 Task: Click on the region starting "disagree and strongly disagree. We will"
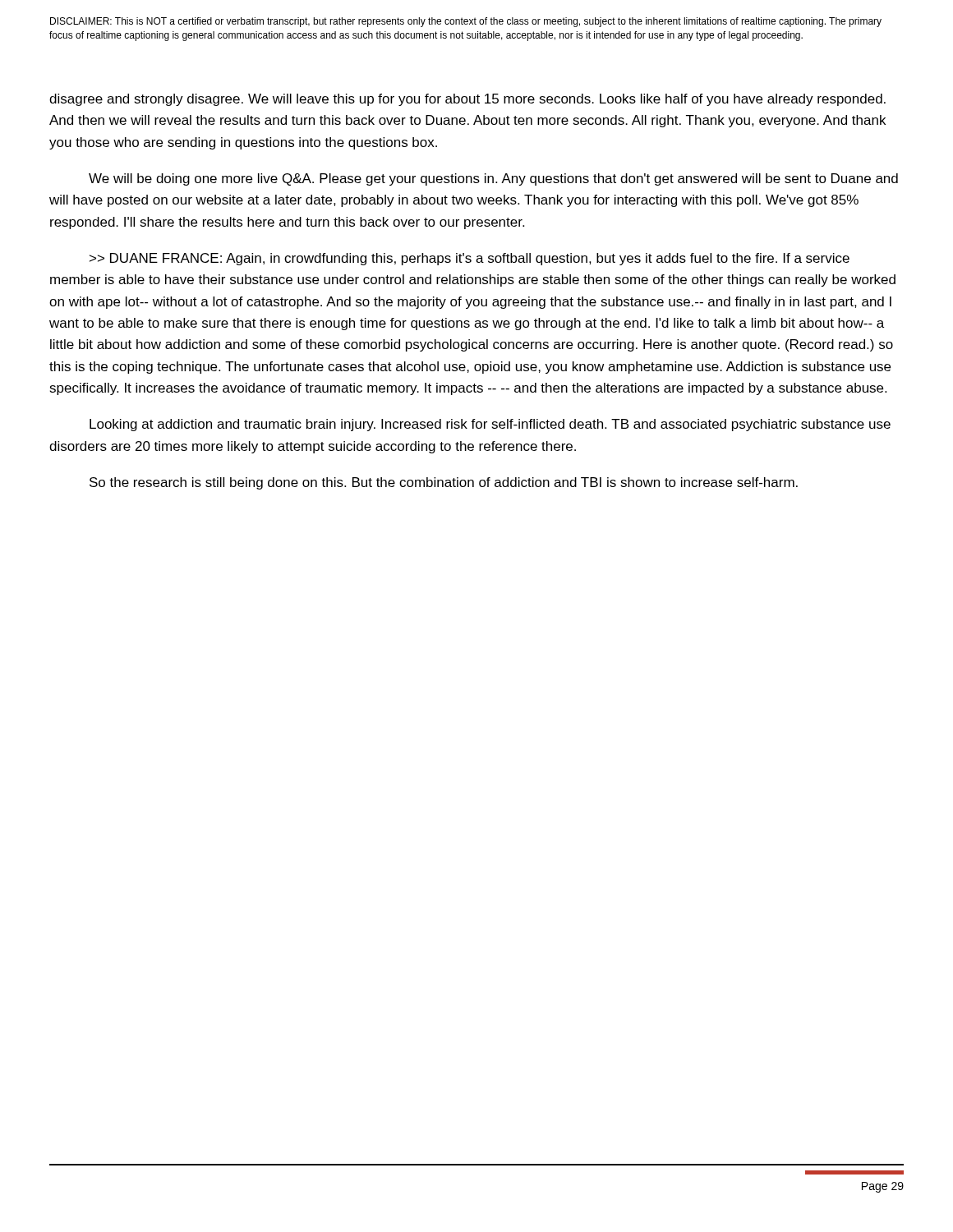point(476,121)
